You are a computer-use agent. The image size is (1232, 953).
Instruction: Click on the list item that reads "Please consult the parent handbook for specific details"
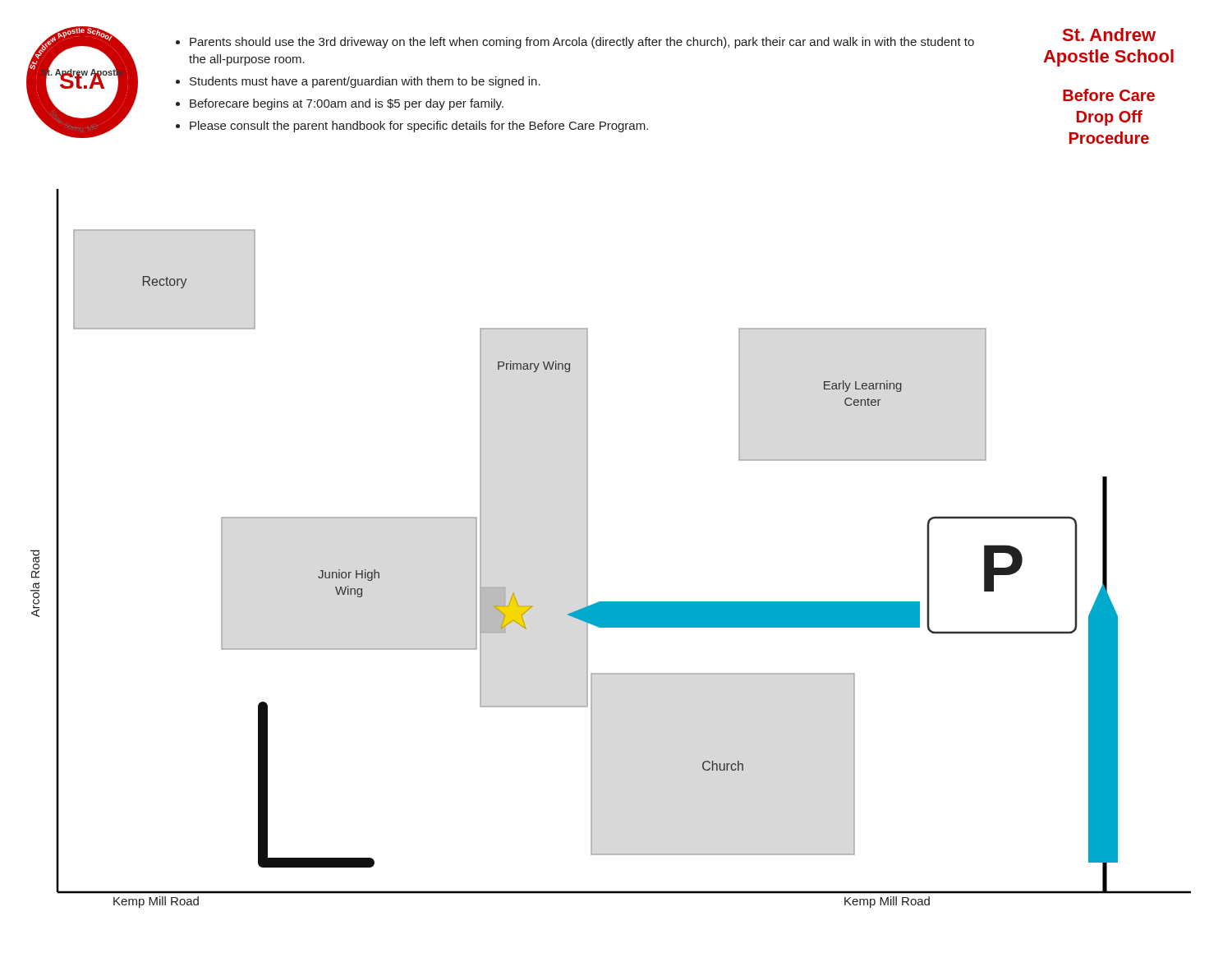coord(419,125)
